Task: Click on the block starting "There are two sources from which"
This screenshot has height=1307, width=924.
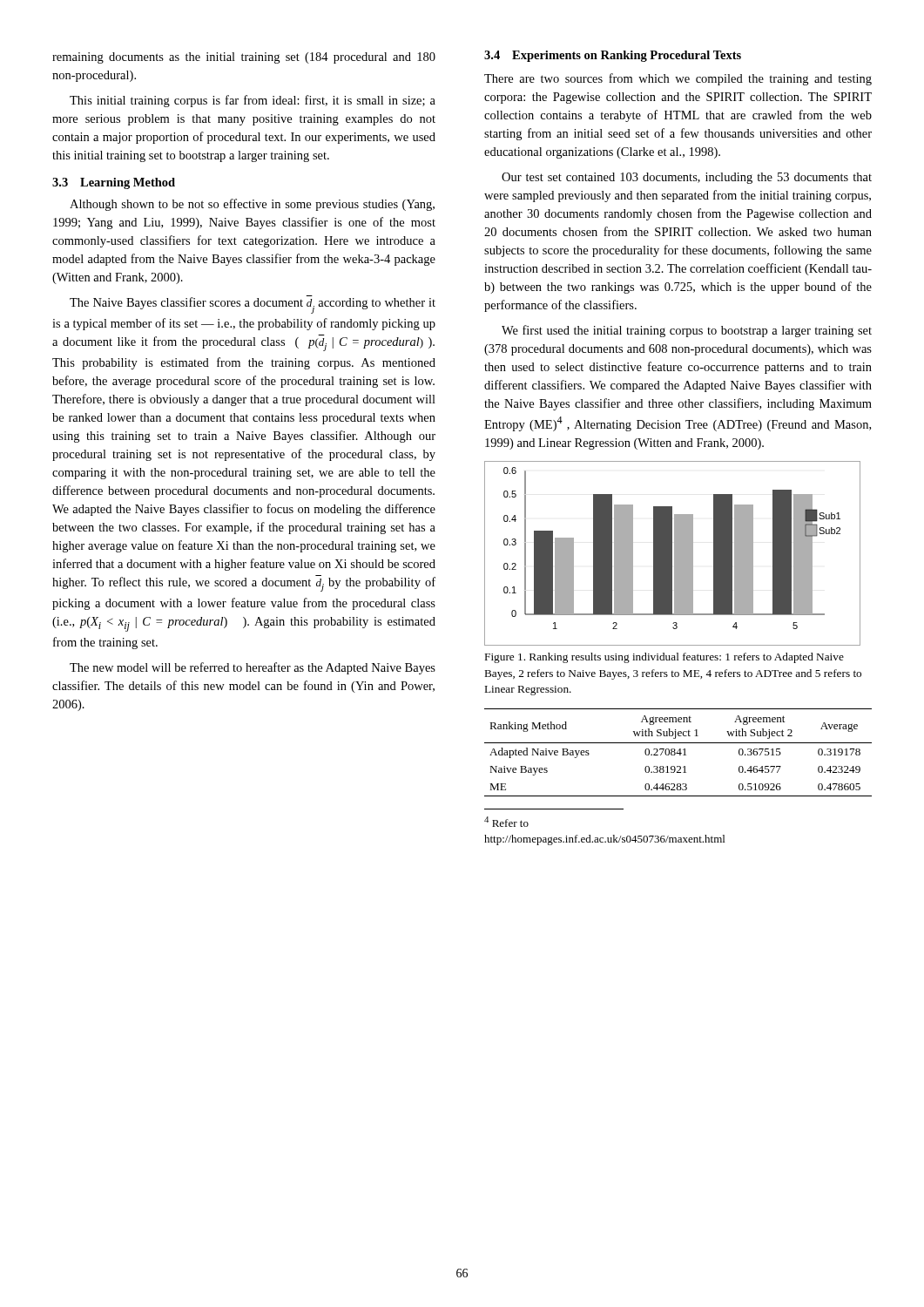Action: (678, 261)
